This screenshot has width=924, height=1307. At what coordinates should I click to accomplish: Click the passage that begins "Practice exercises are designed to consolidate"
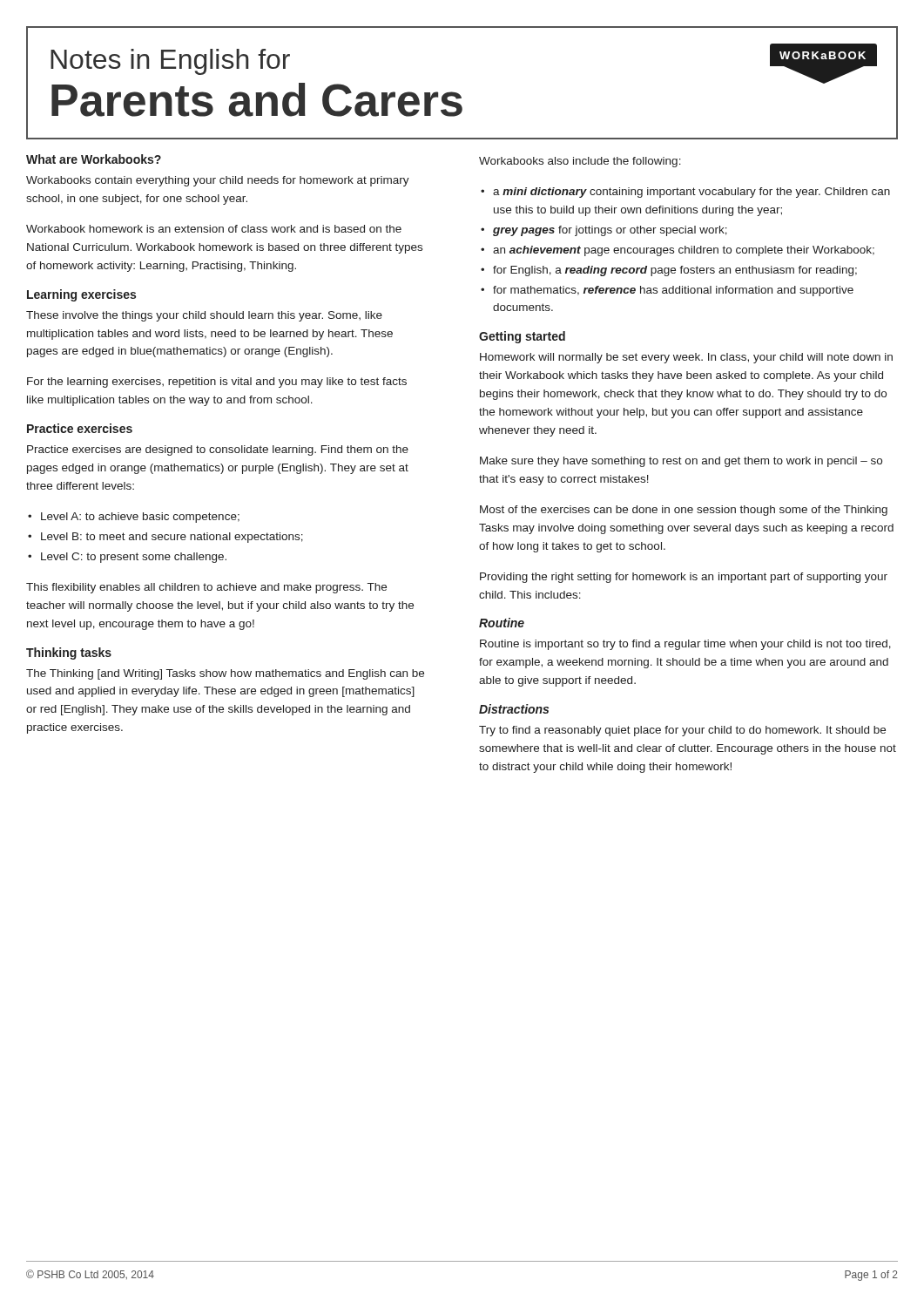coord(226,468)
